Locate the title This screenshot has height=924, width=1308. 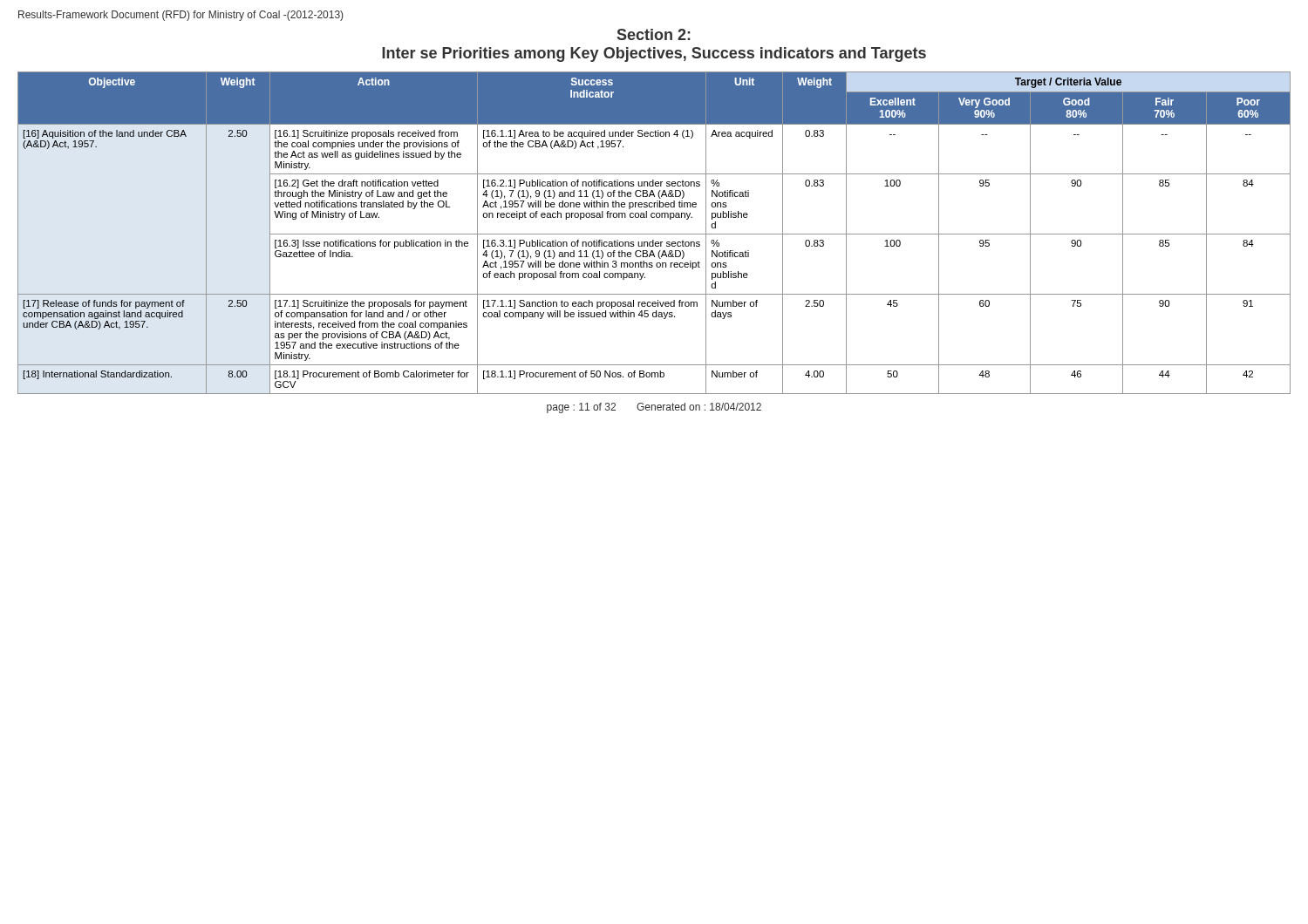(654, 44)
